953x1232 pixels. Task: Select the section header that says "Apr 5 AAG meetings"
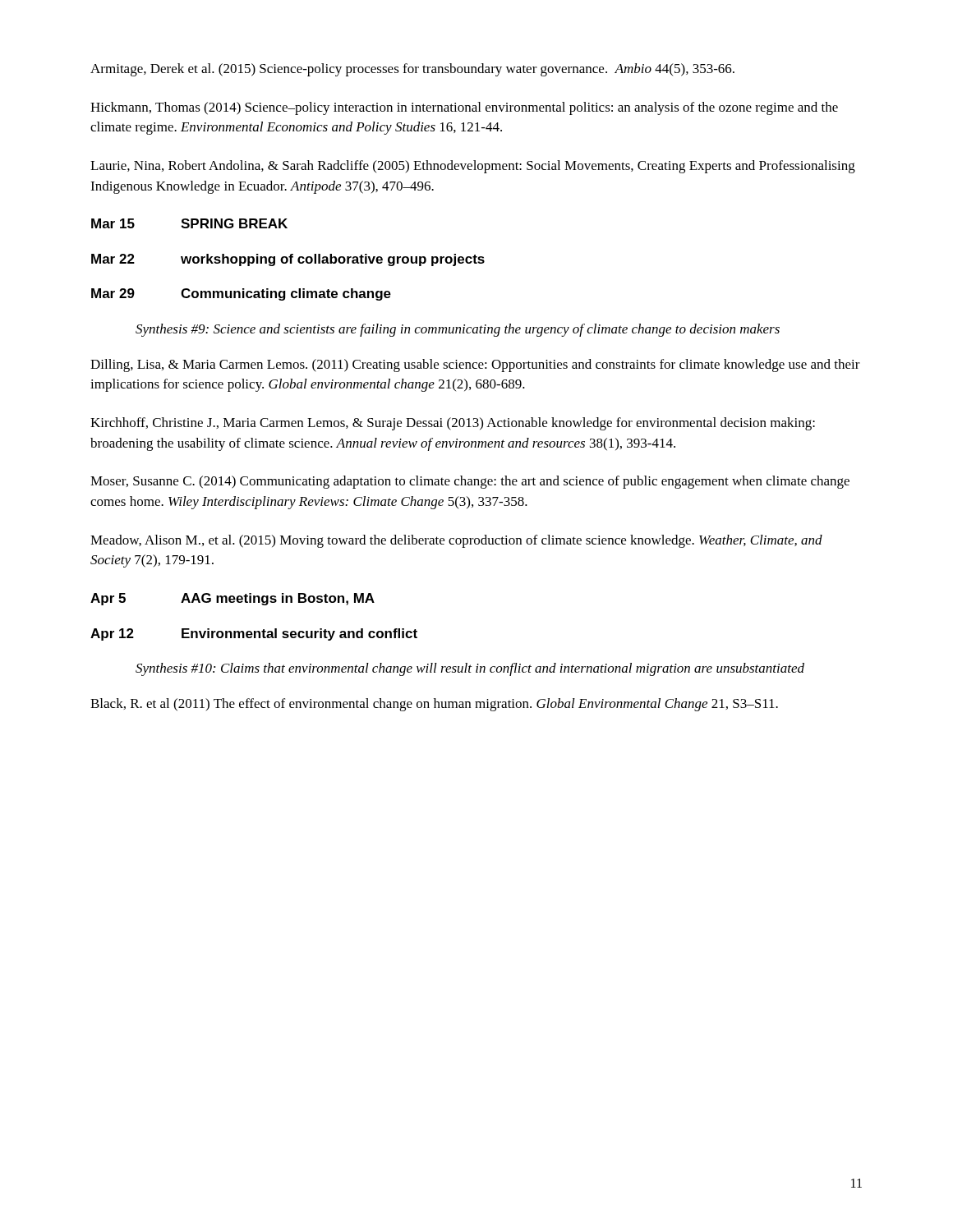[x=233, y=599]
